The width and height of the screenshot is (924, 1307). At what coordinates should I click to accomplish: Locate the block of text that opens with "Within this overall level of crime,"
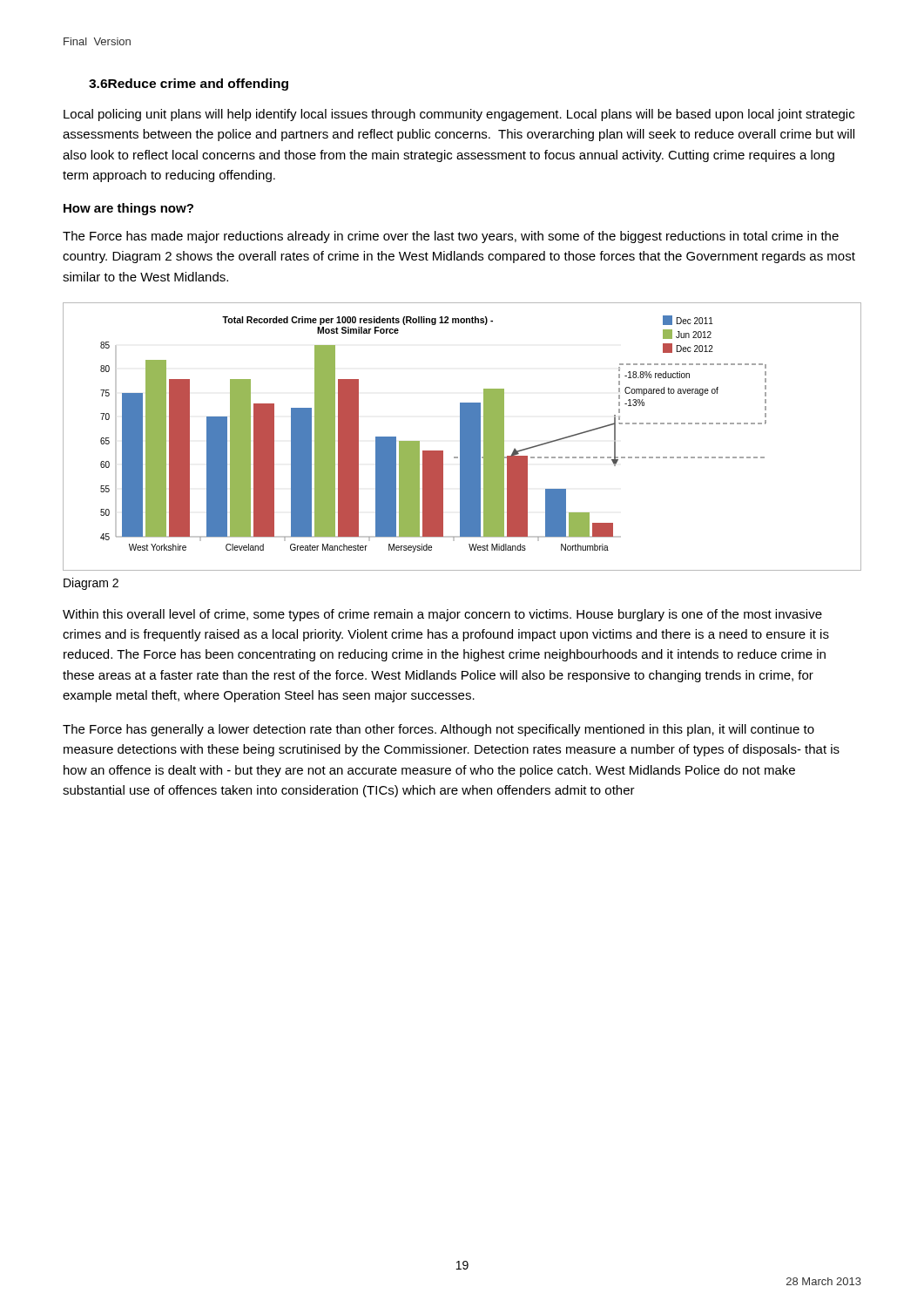446,654
